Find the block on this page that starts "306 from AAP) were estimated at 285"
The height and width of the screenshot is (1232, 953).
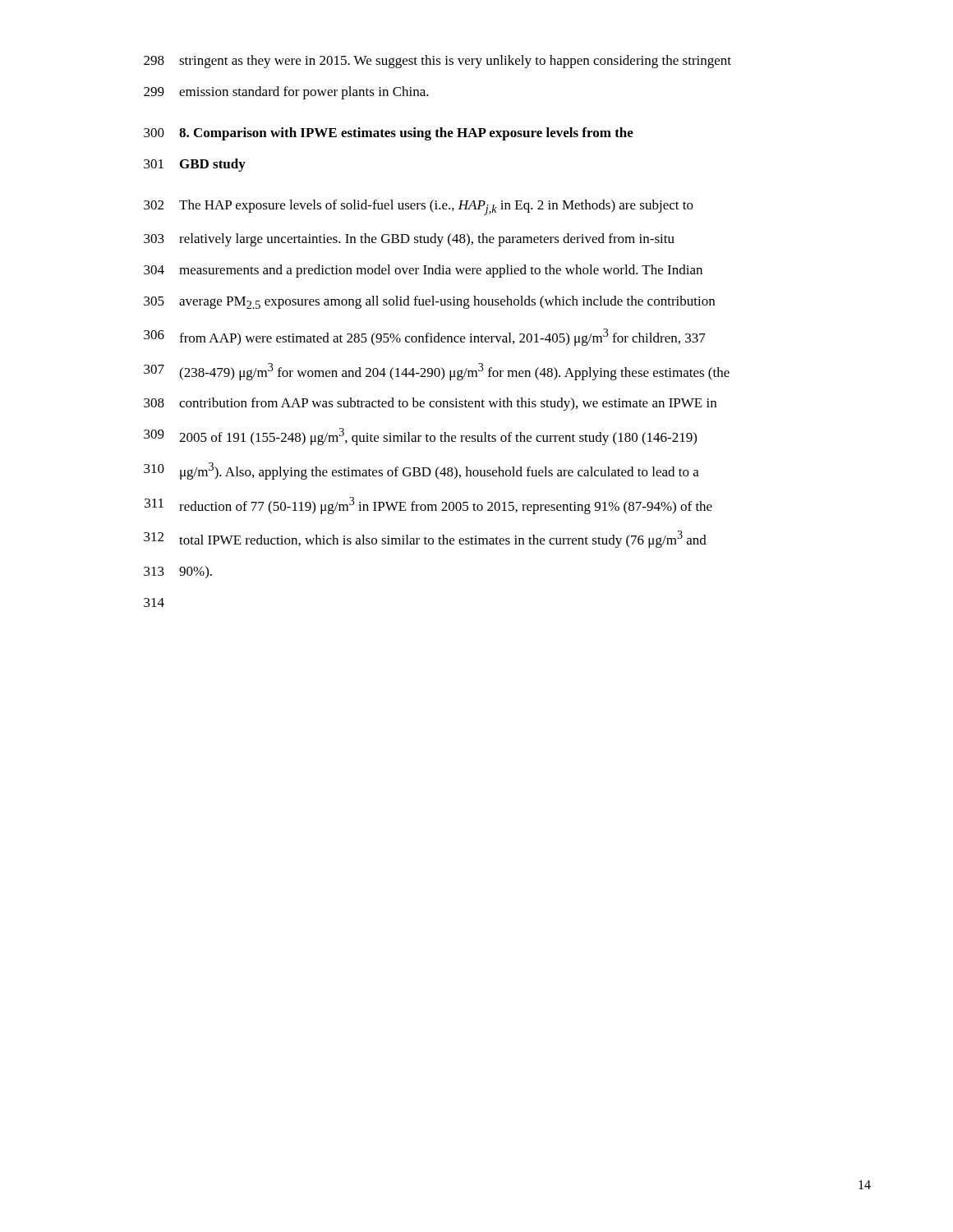click(x=496, y=336)
